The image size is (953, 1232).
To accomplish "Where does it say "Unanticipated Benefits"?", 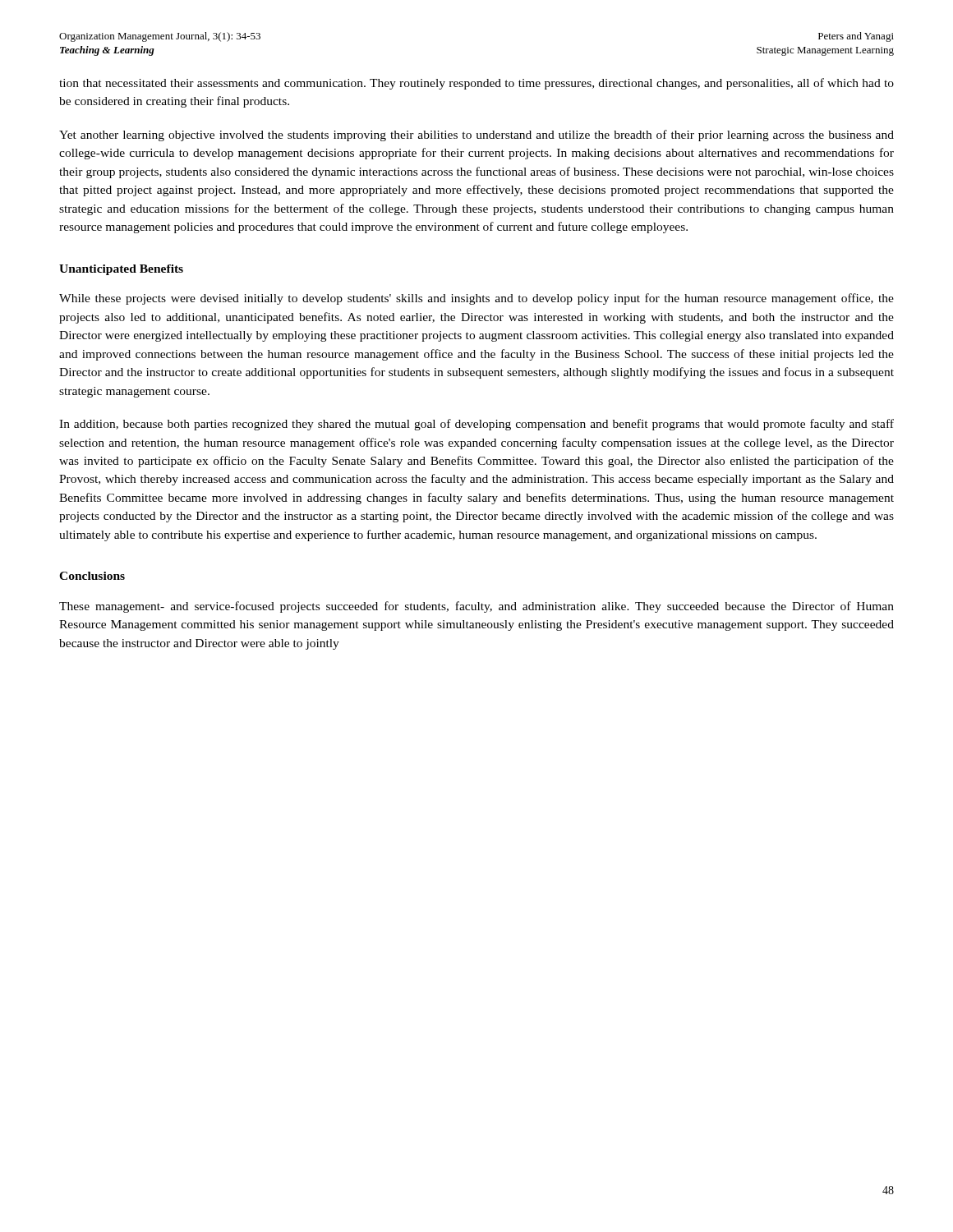I will (121, 268).
